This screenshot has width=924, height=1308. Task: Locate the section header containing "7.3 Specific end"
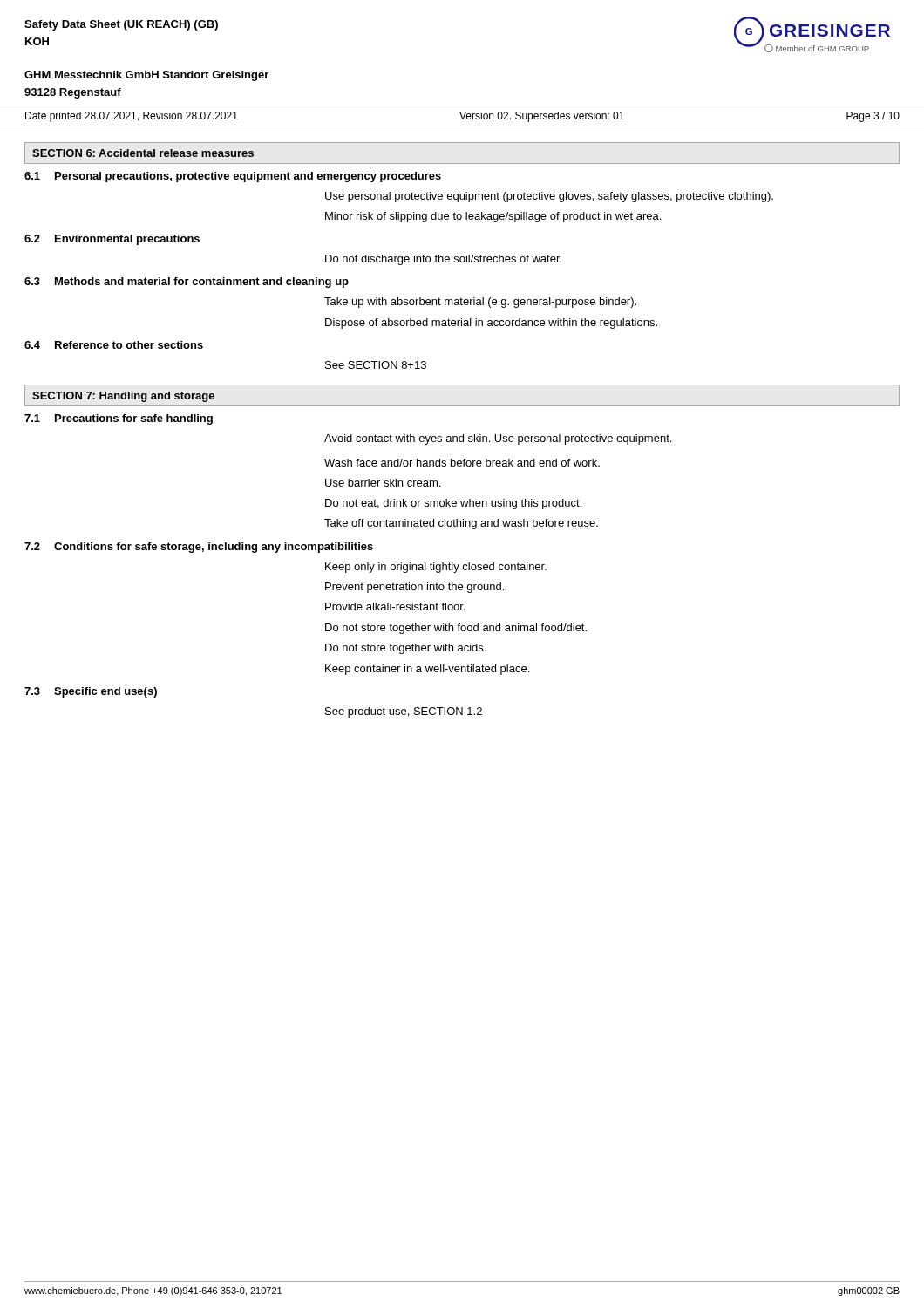pyautogui.click(x=91, y=692)
